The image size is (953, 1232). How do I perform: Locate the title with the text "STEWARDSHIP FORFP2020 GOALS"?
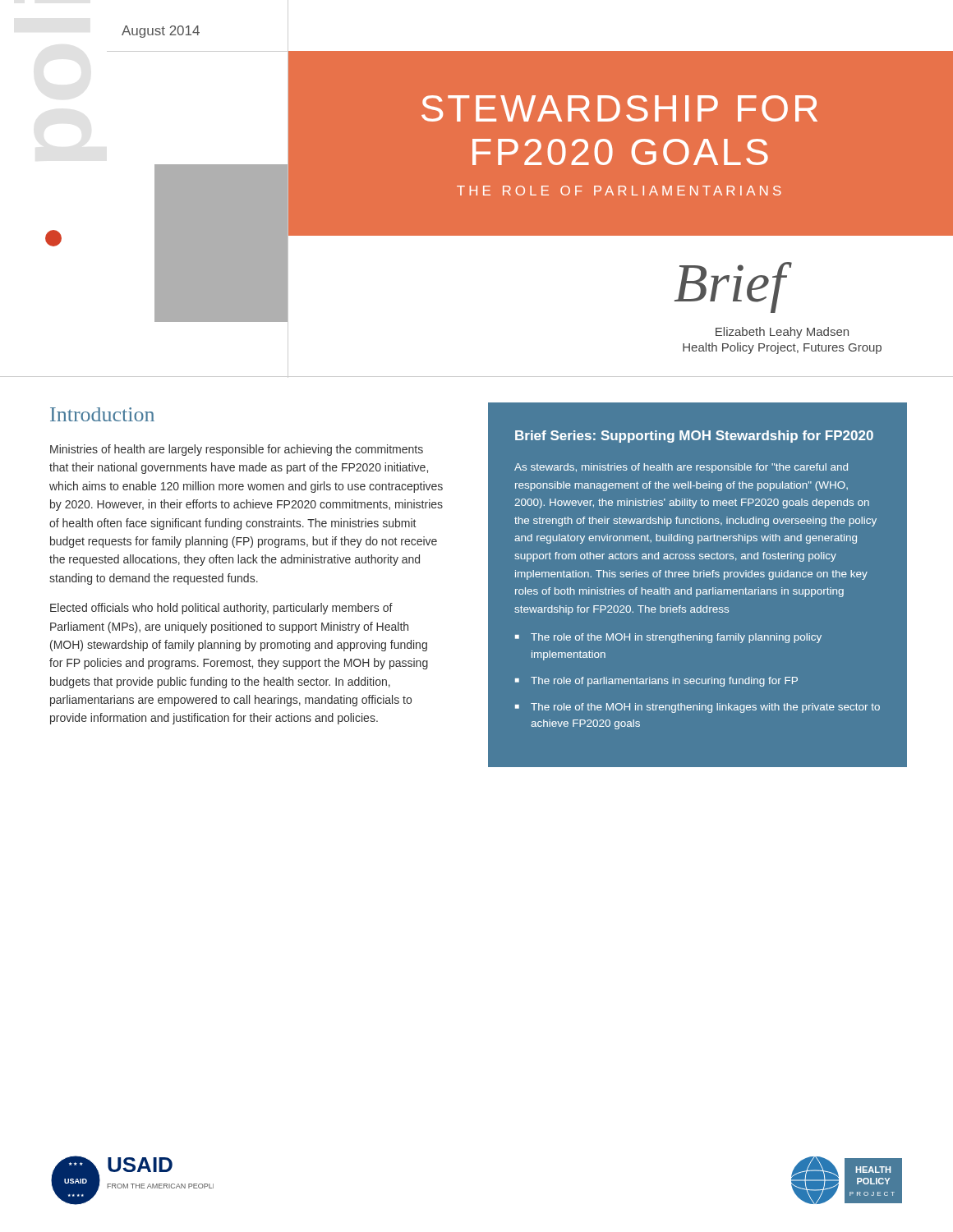pos(621,130)
